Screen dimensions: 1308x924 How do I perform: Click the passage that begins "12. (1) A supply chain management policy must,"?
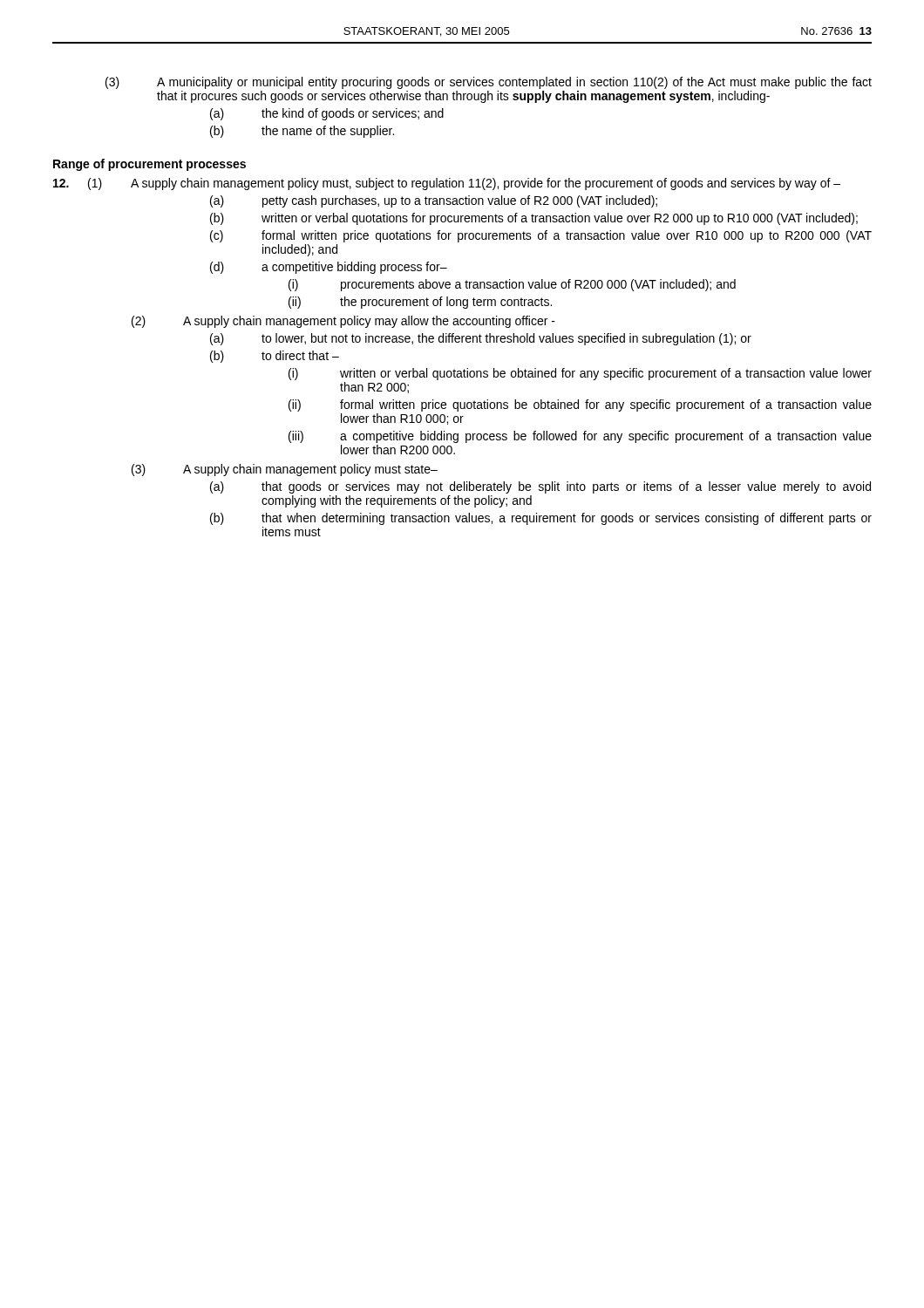click(462, 242)
